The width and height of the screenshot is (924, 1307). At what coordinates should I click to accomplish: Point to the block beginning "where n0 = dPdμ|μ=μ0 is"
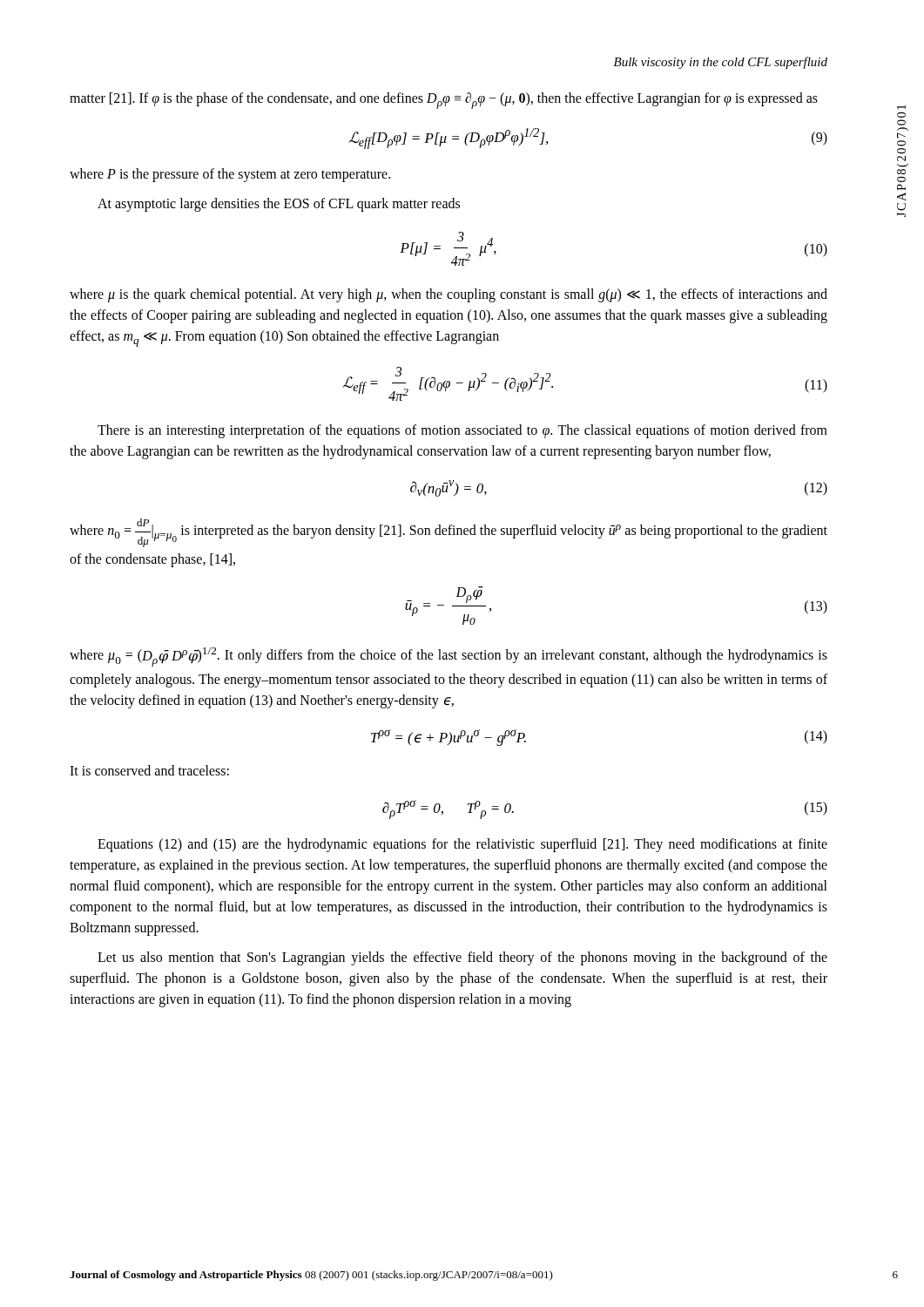pos(449,542)
